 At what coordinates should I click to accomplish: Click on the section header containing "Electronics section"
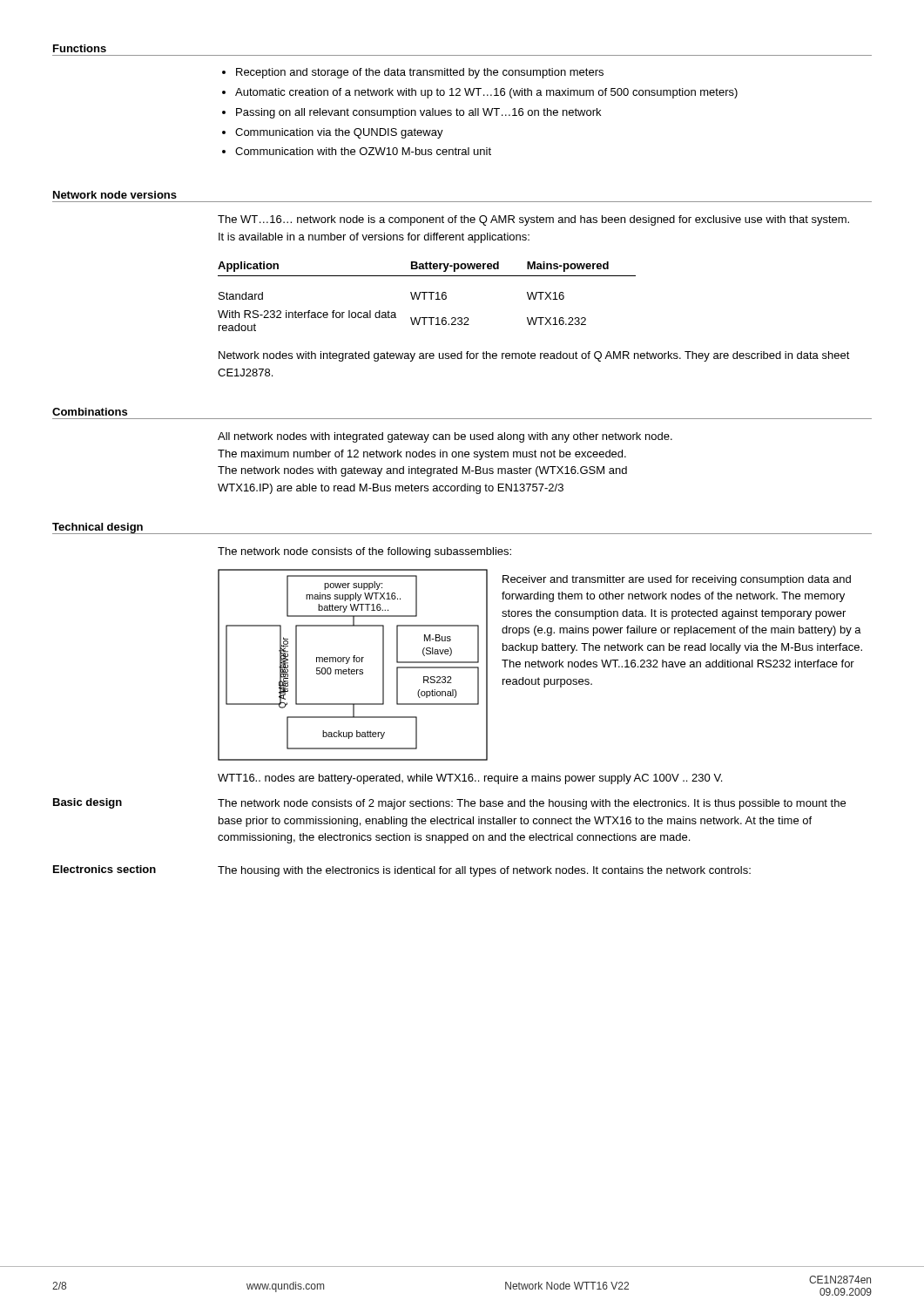pos(104,869)
